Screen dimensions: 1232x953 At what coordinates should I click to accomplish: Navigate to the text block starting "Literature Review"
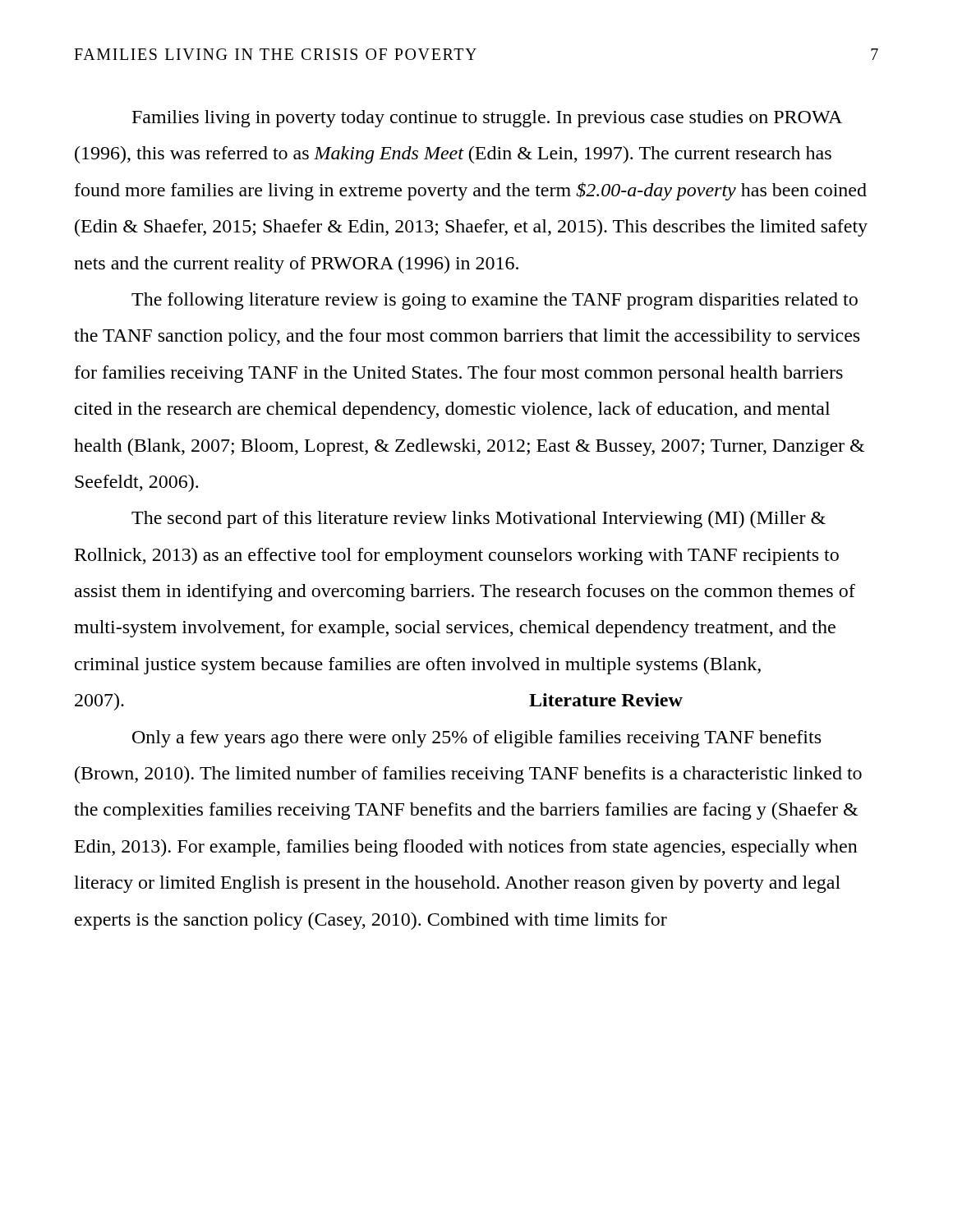pos(606,700)
